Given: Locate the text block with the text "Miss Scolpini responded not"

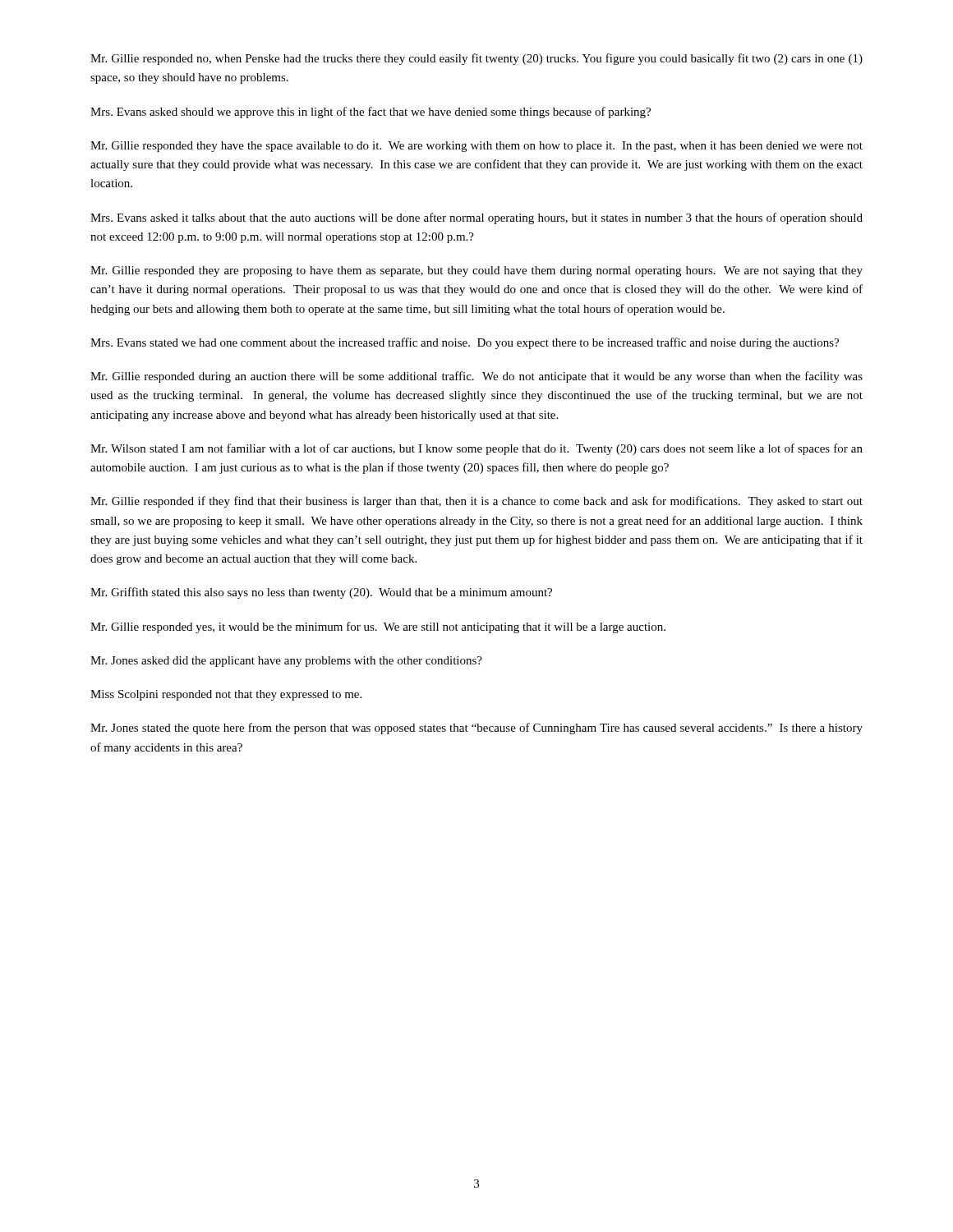Looking at the screenshot, I should 226,694.
